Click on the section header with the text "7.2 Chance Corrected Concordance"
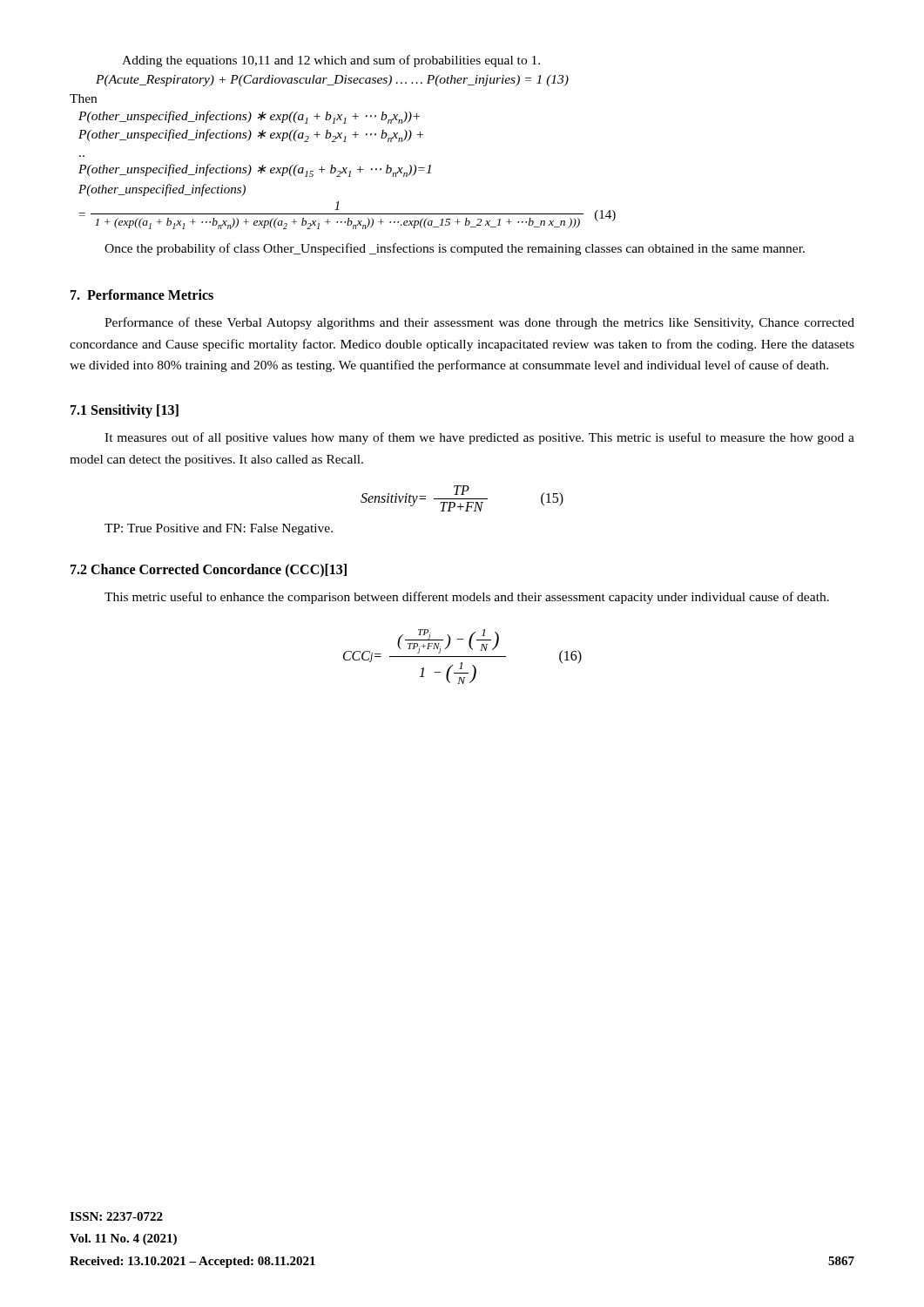The width and height of the screenshot is (924, 1307). [x=209, y=569]
